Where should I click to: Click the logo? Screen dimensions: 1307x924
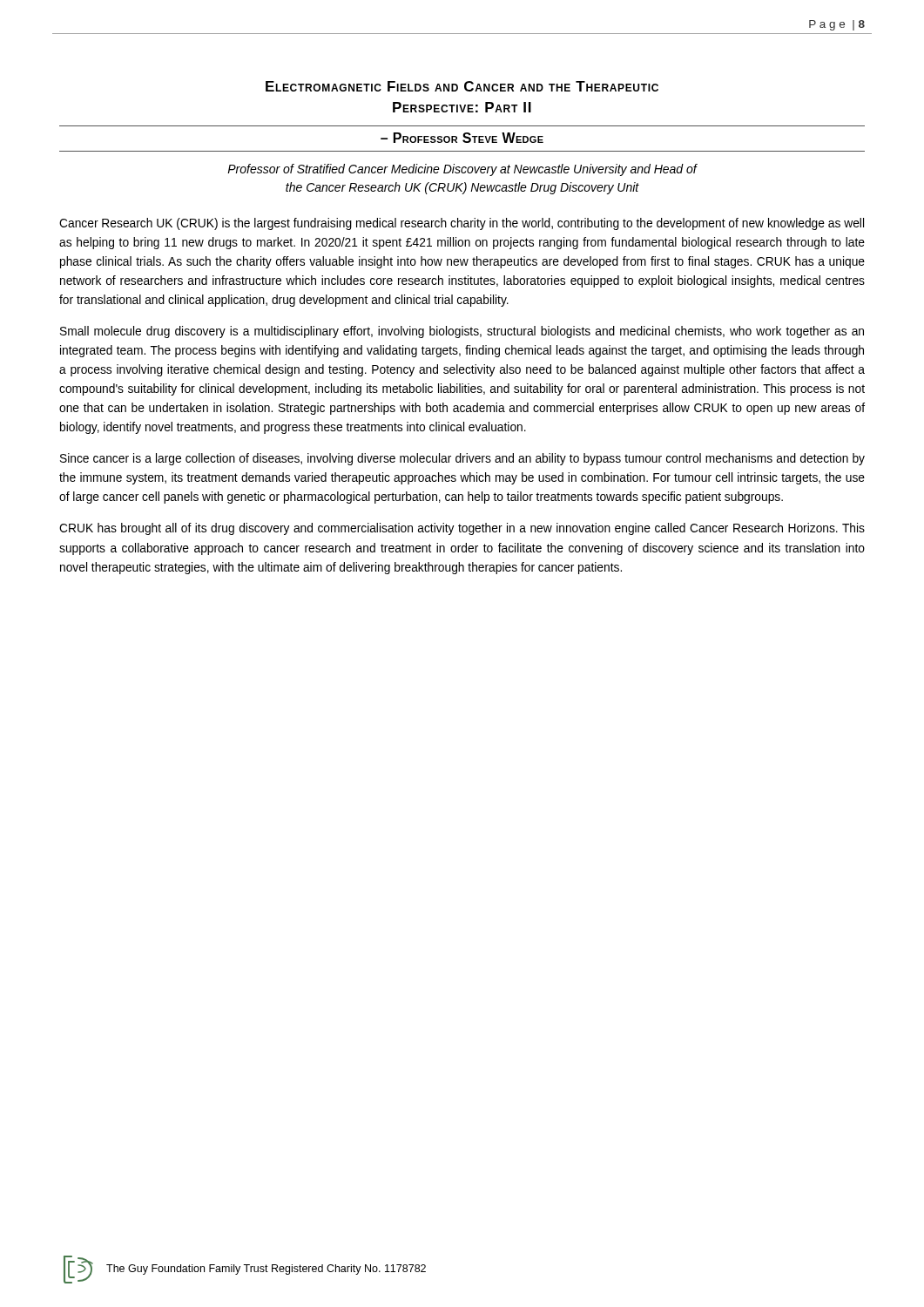click(78, 1269)
